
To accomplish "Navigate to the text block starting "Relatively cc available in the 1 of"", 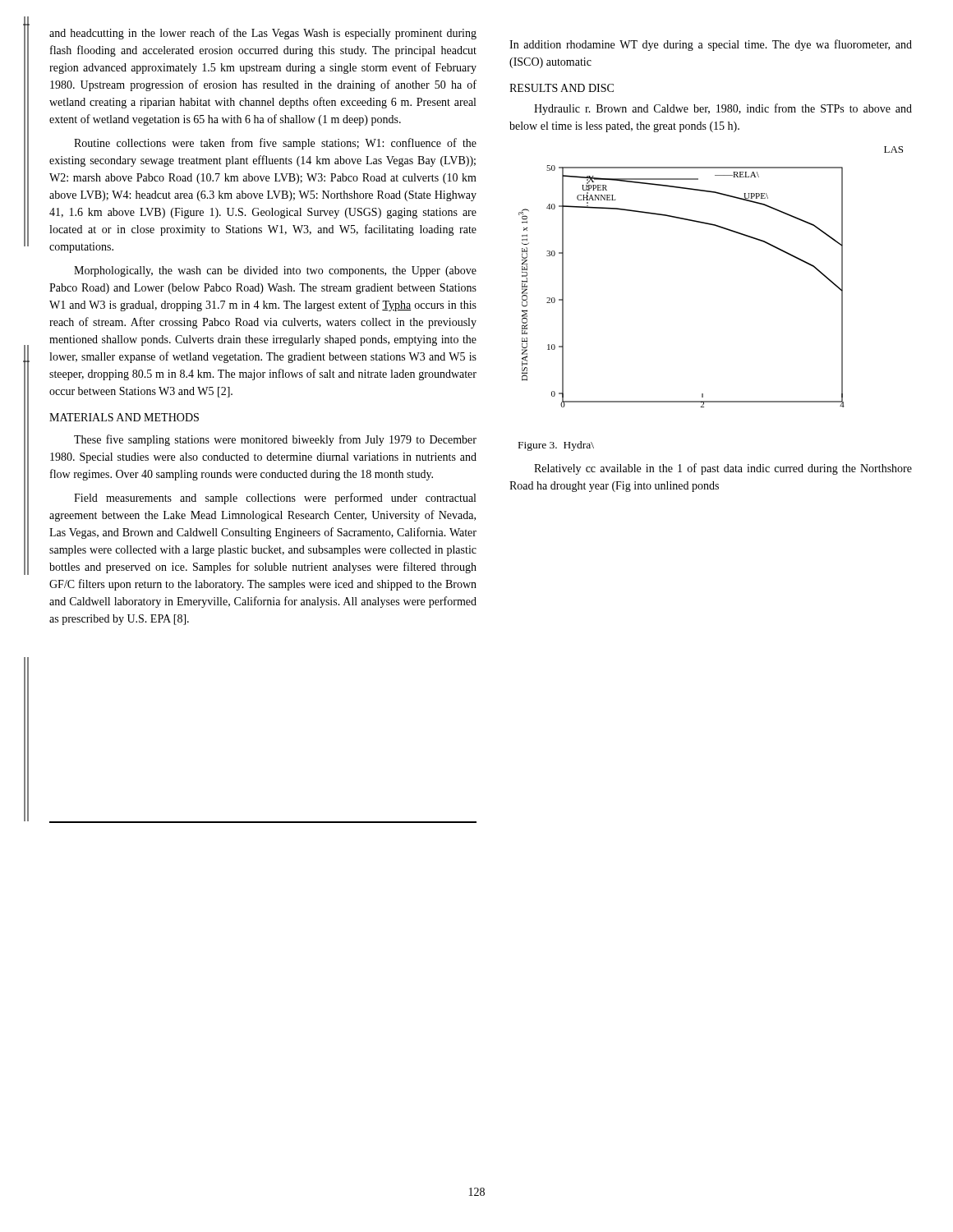I will 711,477.
